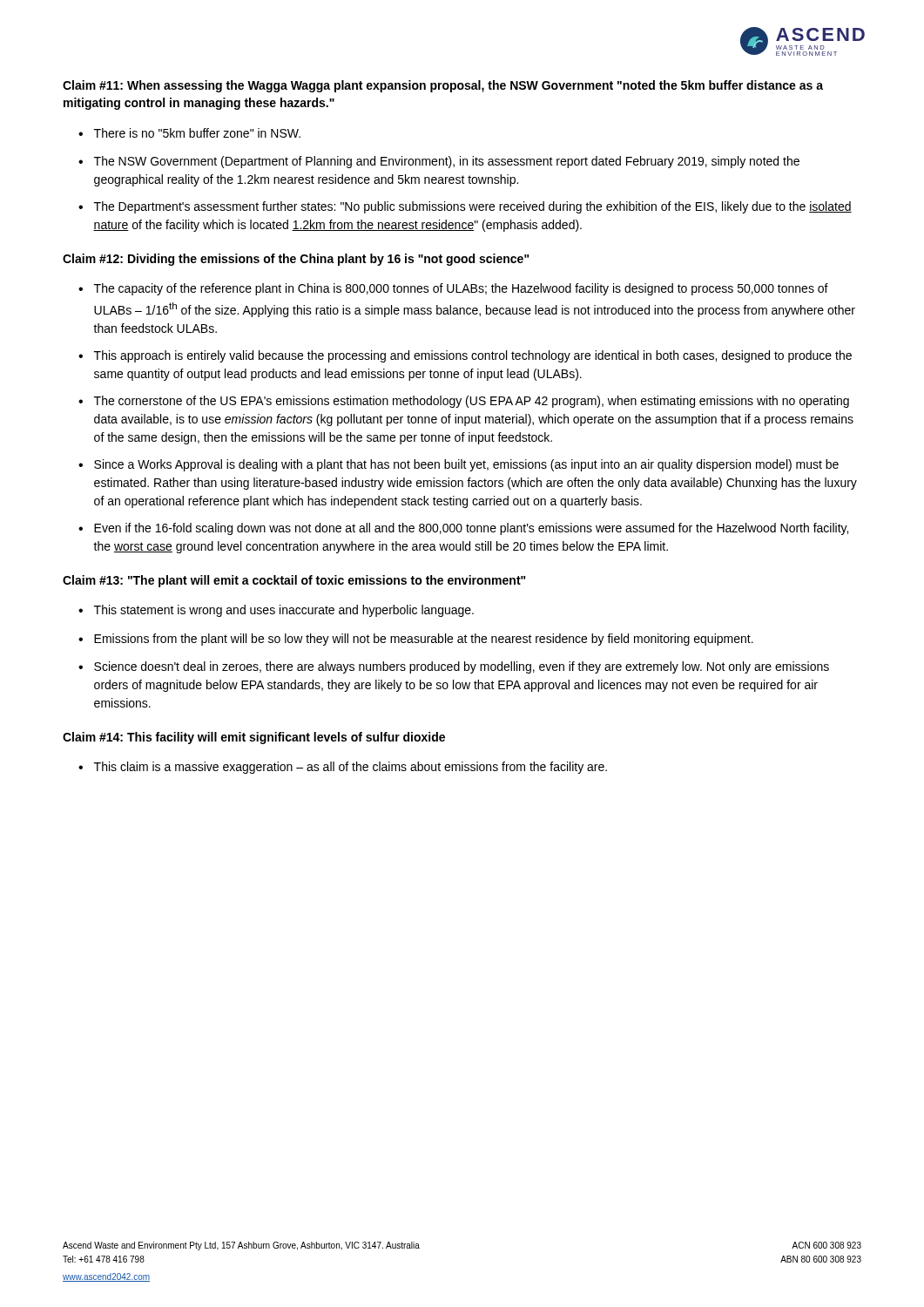Click on the block starting "Since a Works"

click(x=477, y=483)
